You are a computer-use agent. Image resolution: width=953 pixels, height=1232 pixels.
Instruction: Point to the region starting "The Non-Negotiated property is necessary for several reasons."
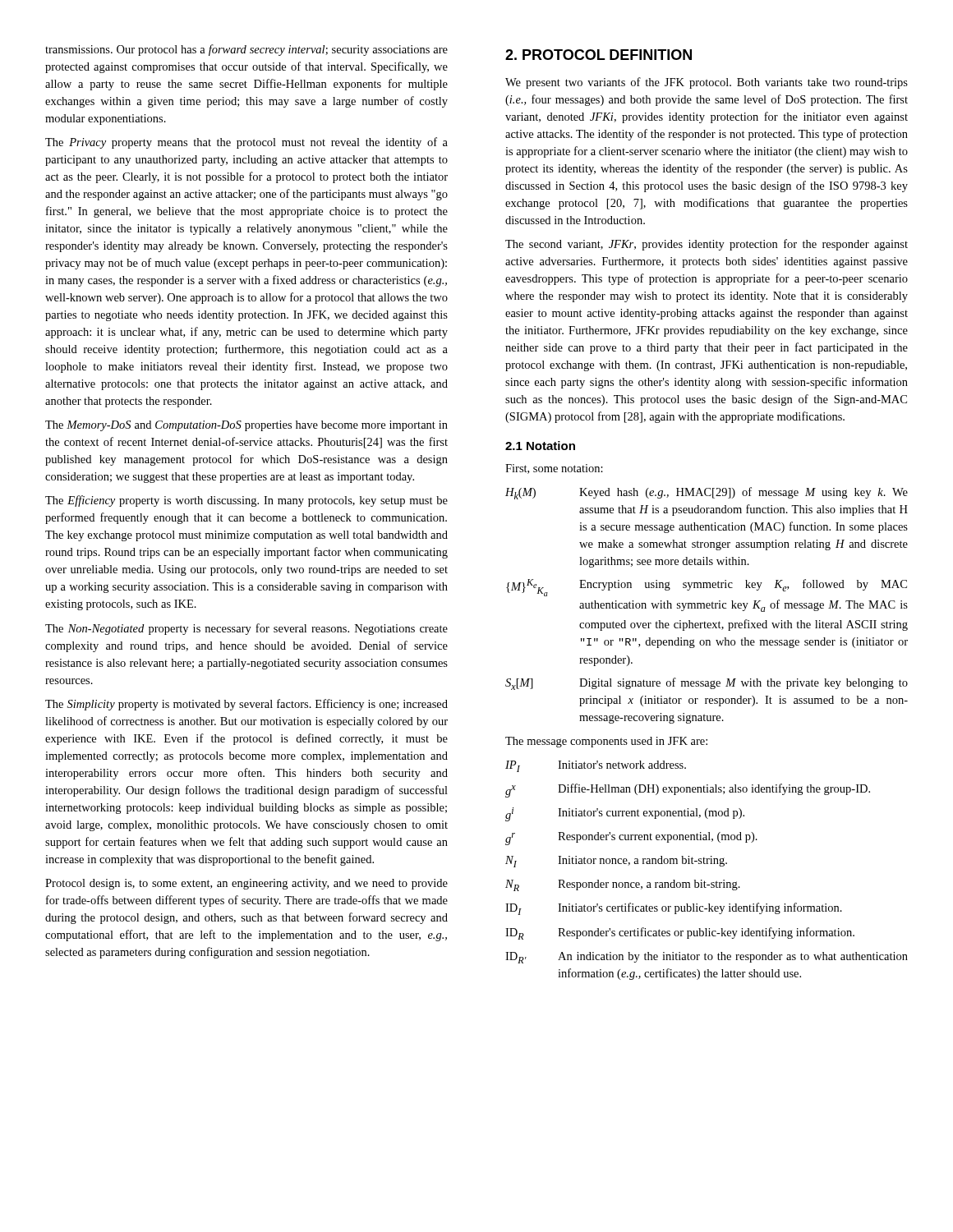[x=246, y=654]
